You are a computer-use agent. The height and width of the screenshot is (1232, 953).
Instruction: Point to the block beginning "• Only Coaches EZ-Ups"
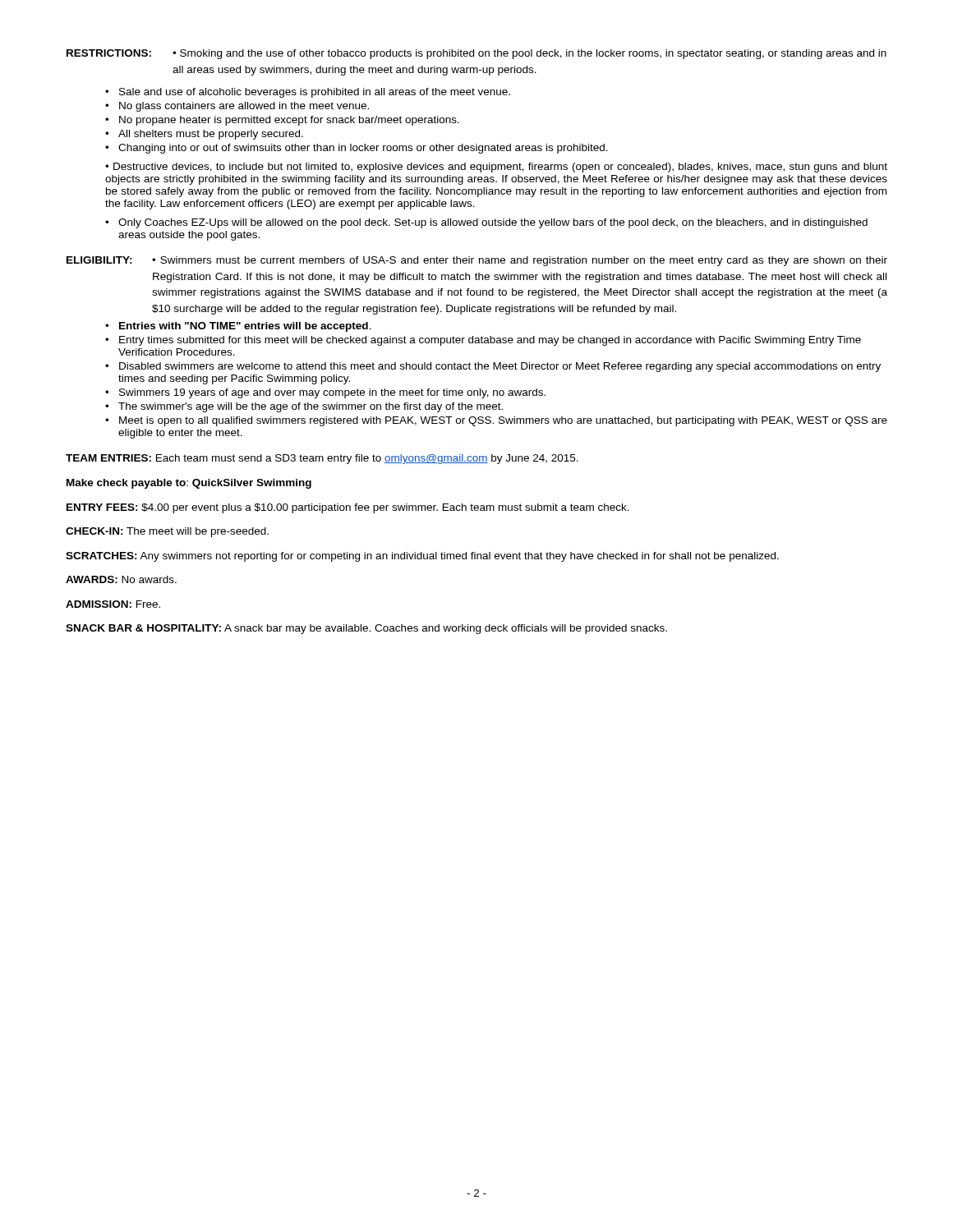coord(496,228)
